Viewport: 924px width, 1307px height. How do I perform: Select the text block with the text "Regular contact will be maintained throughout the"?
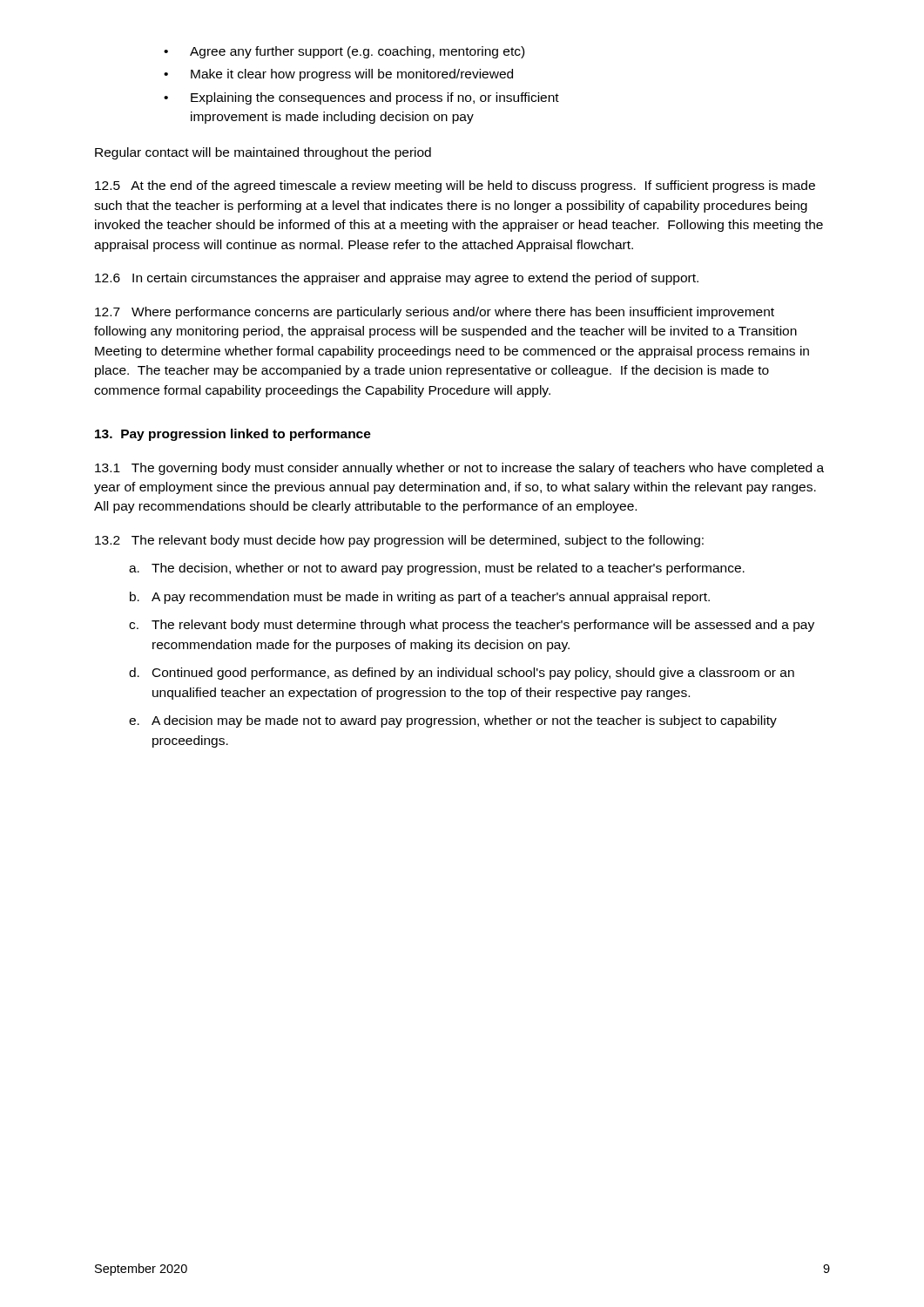click(x=263, y=152)
